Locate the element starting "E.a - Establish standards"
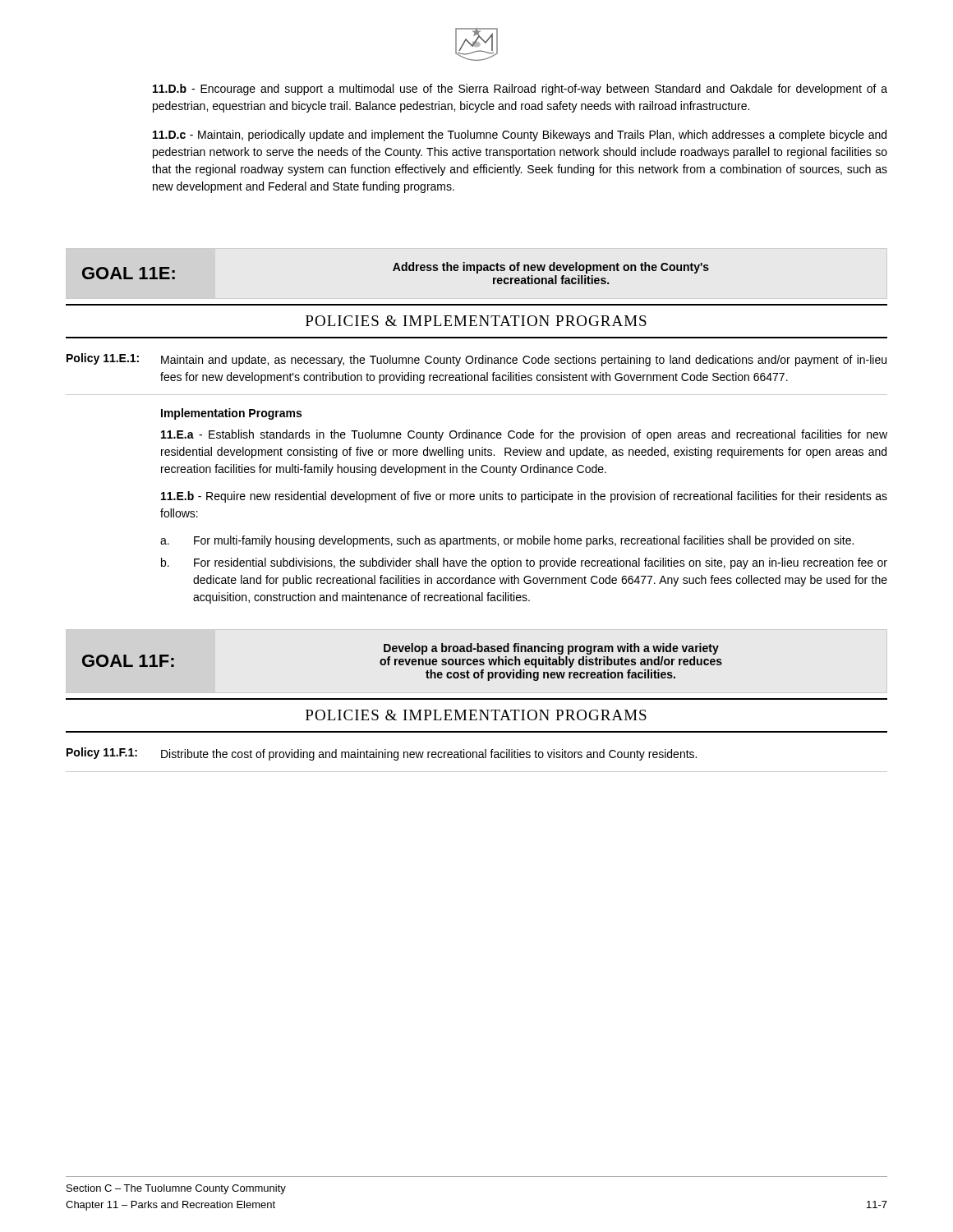The width and height of the screenshot is (953, 1232). point(524,452)
